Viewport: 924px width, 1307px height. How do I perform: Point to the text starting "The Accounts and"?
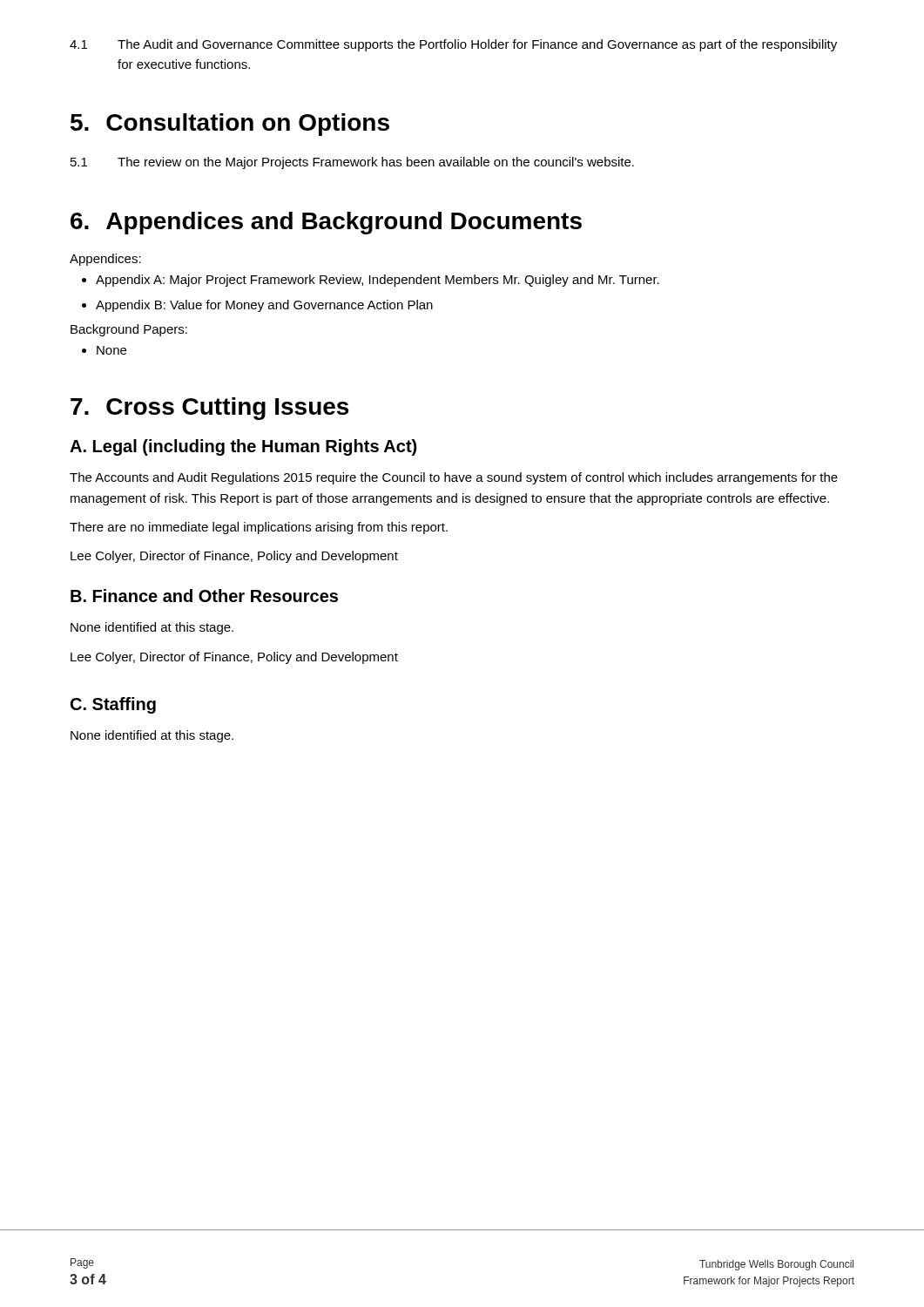click(x=454, y=487)
